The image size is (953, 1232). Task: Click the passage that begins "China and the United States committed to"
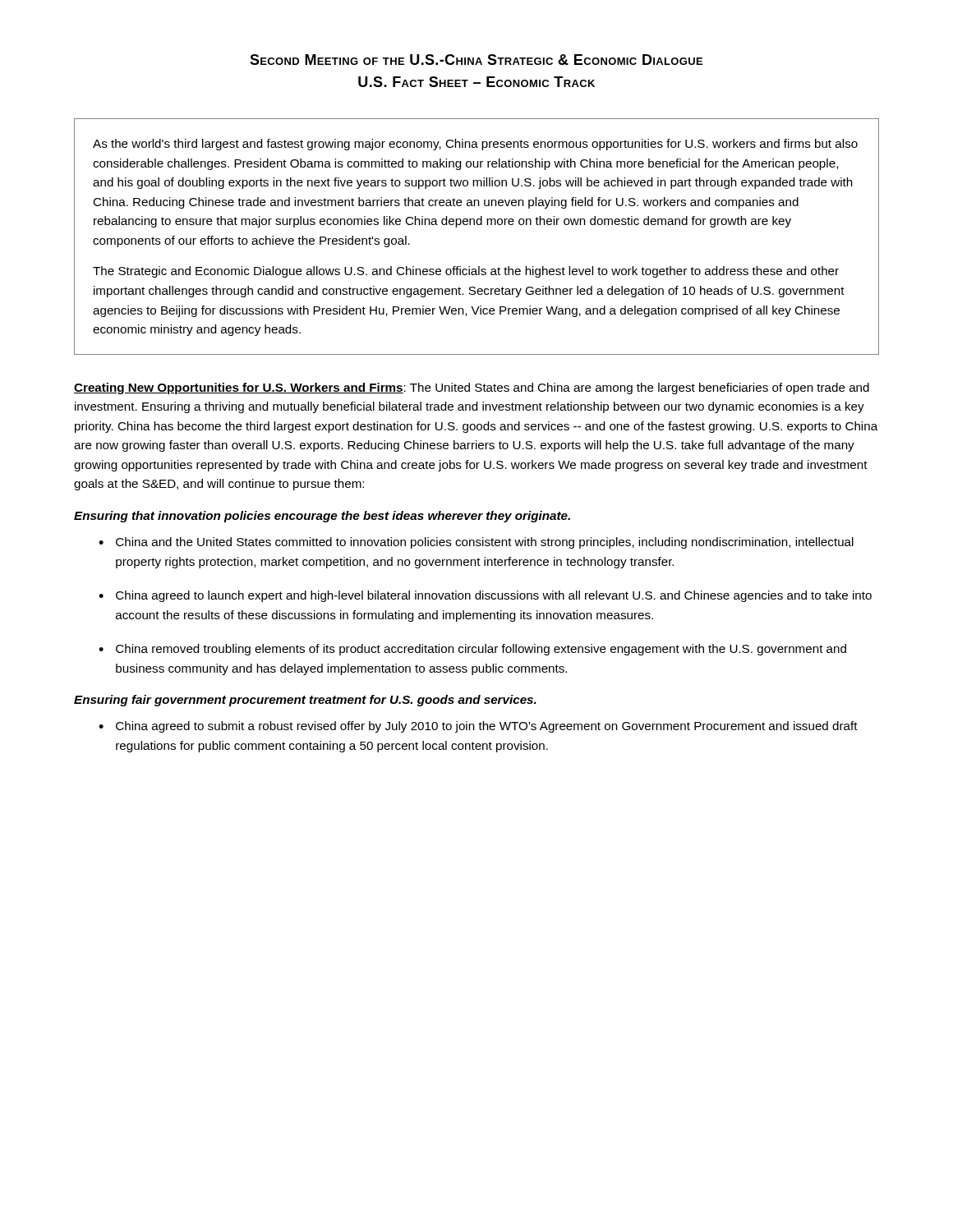pyautogui.click(x=497, y=552)
